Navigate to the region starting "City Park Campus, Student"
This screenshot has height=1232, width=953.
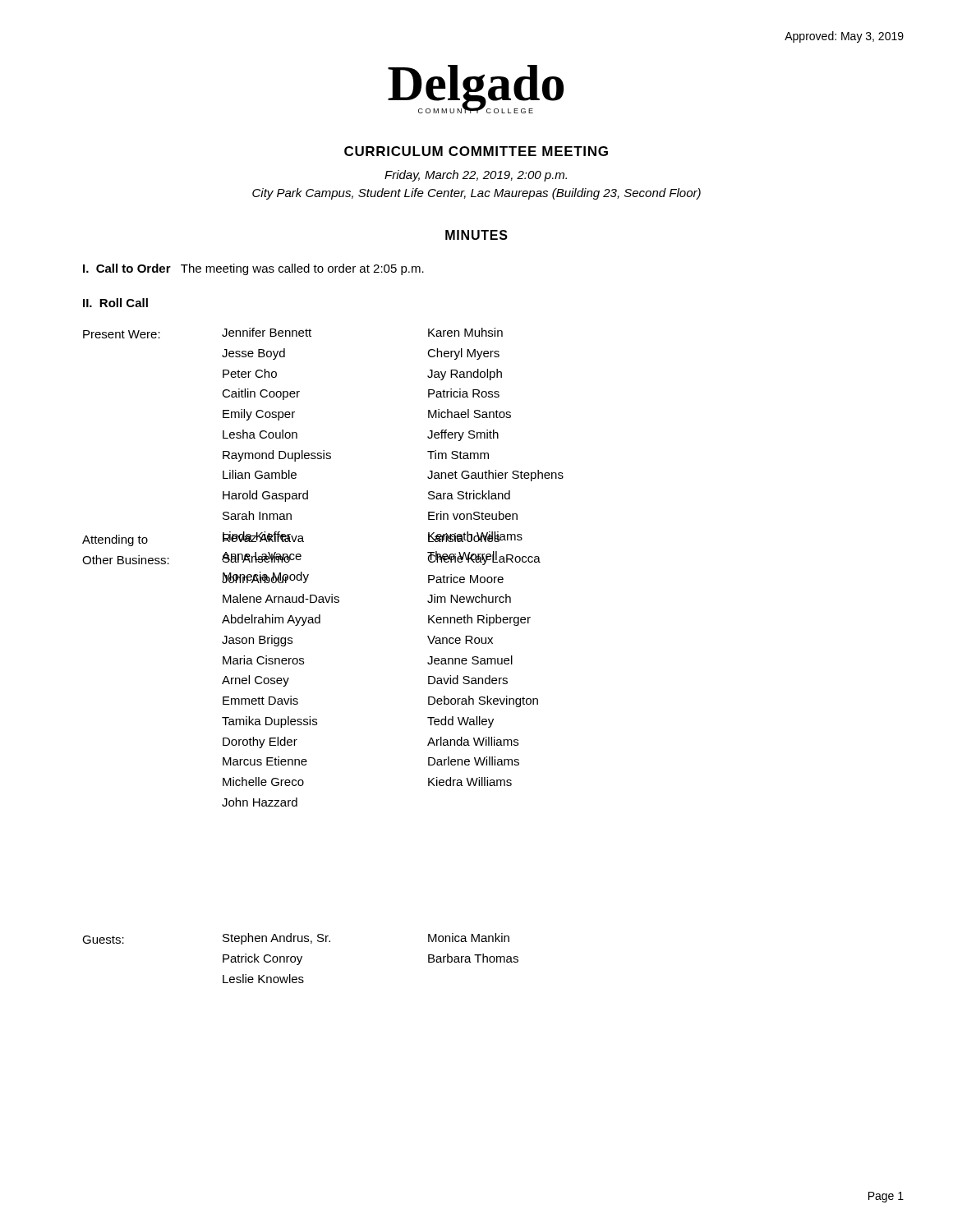pyautogui.click(x=476, y=193)
